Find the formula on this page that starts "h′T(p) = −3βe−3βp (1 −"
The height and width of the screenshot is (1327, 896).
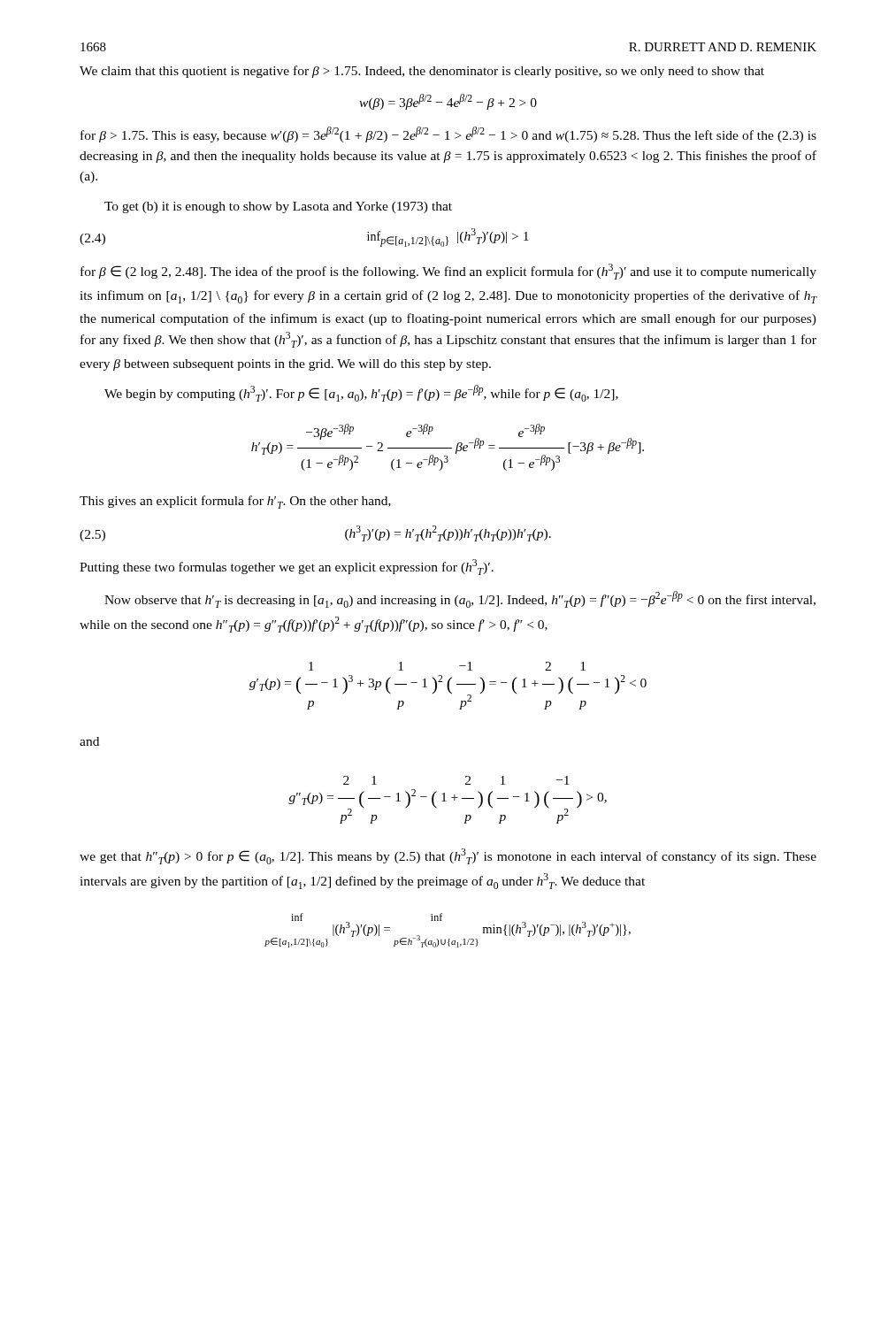[x=448, y=448]
